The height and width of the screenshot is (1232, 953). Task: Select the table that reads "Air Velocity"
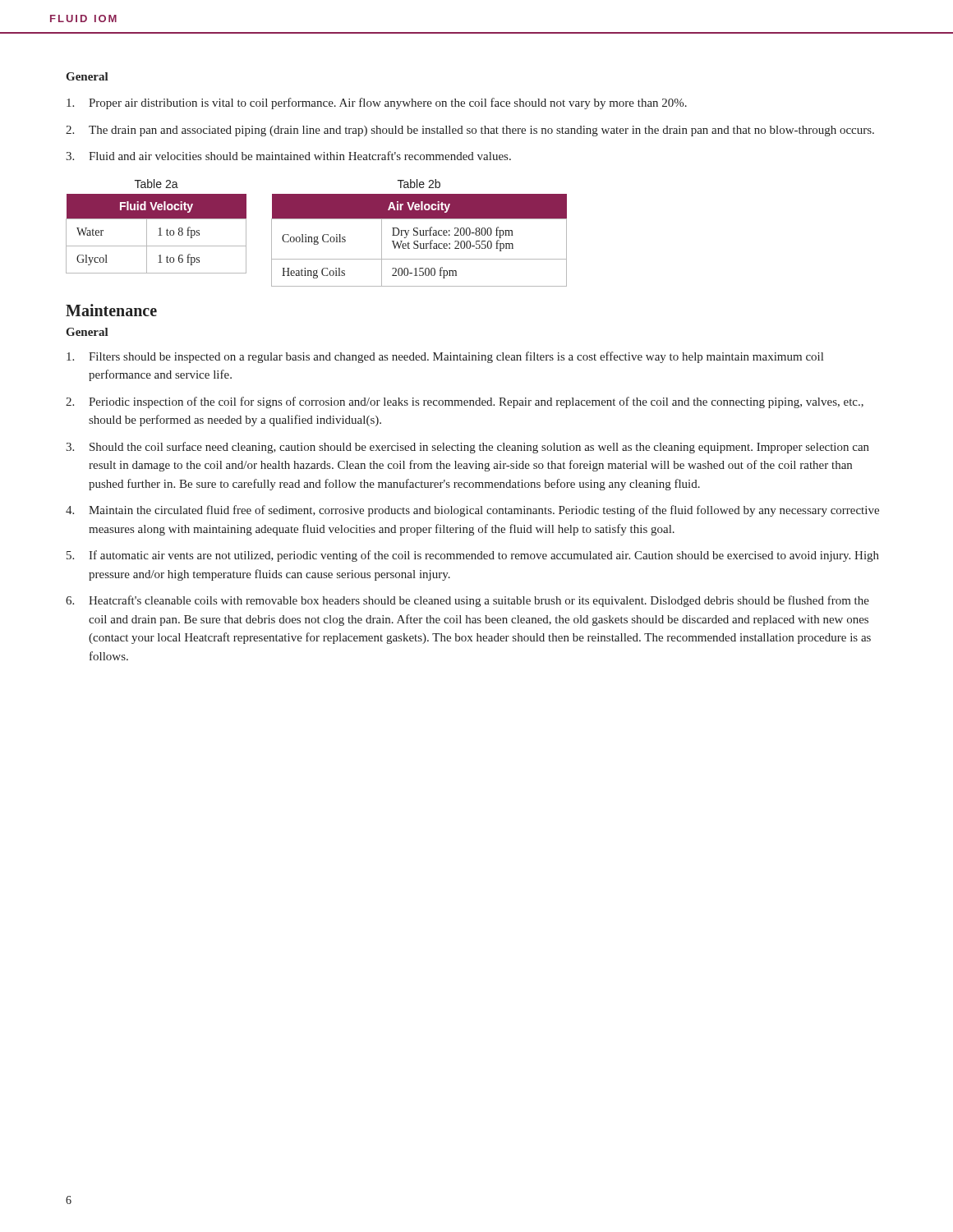point(419,240)
